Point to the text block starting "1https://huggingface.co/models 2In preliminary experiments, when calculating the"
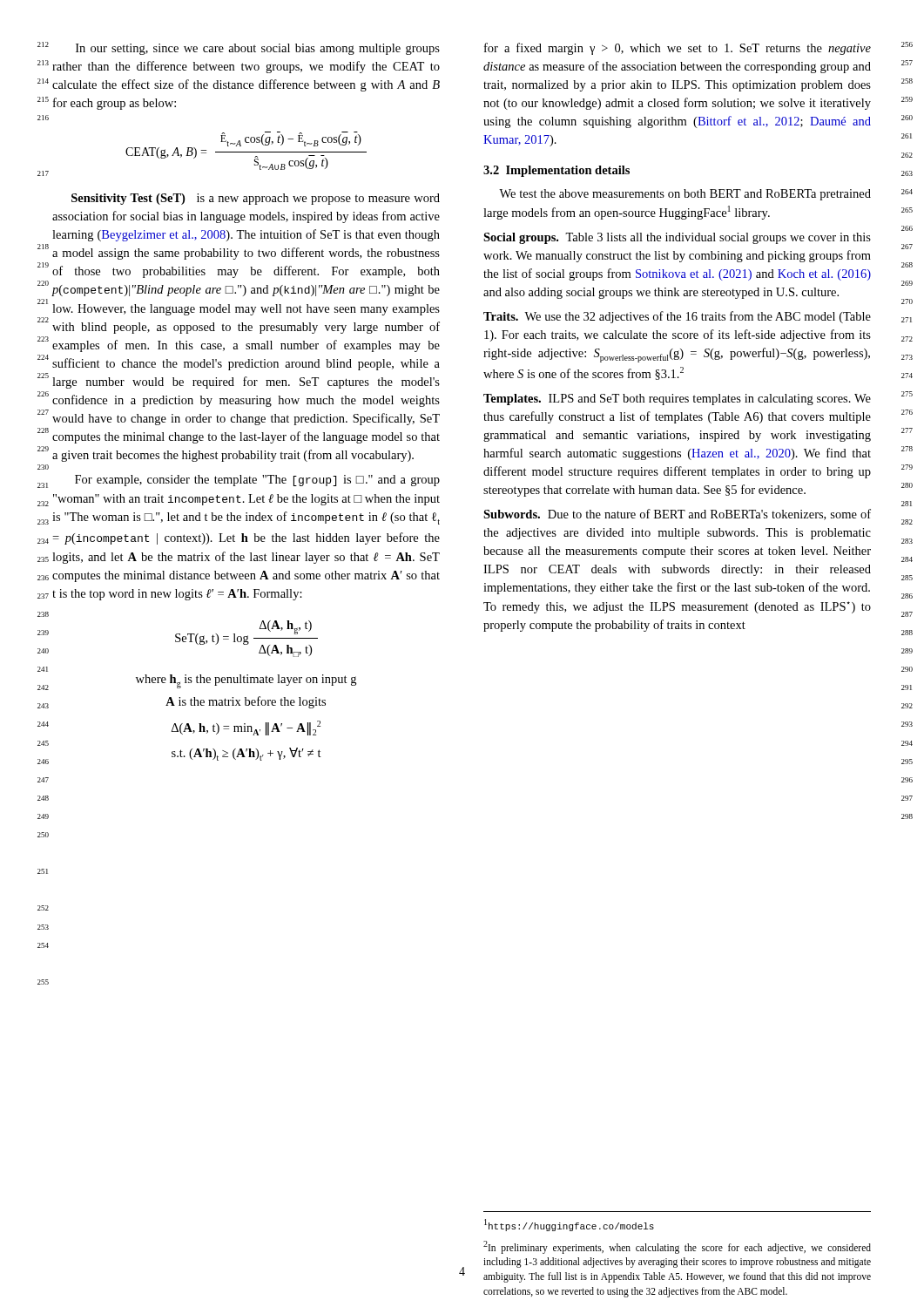 [x=677, y=1257]
